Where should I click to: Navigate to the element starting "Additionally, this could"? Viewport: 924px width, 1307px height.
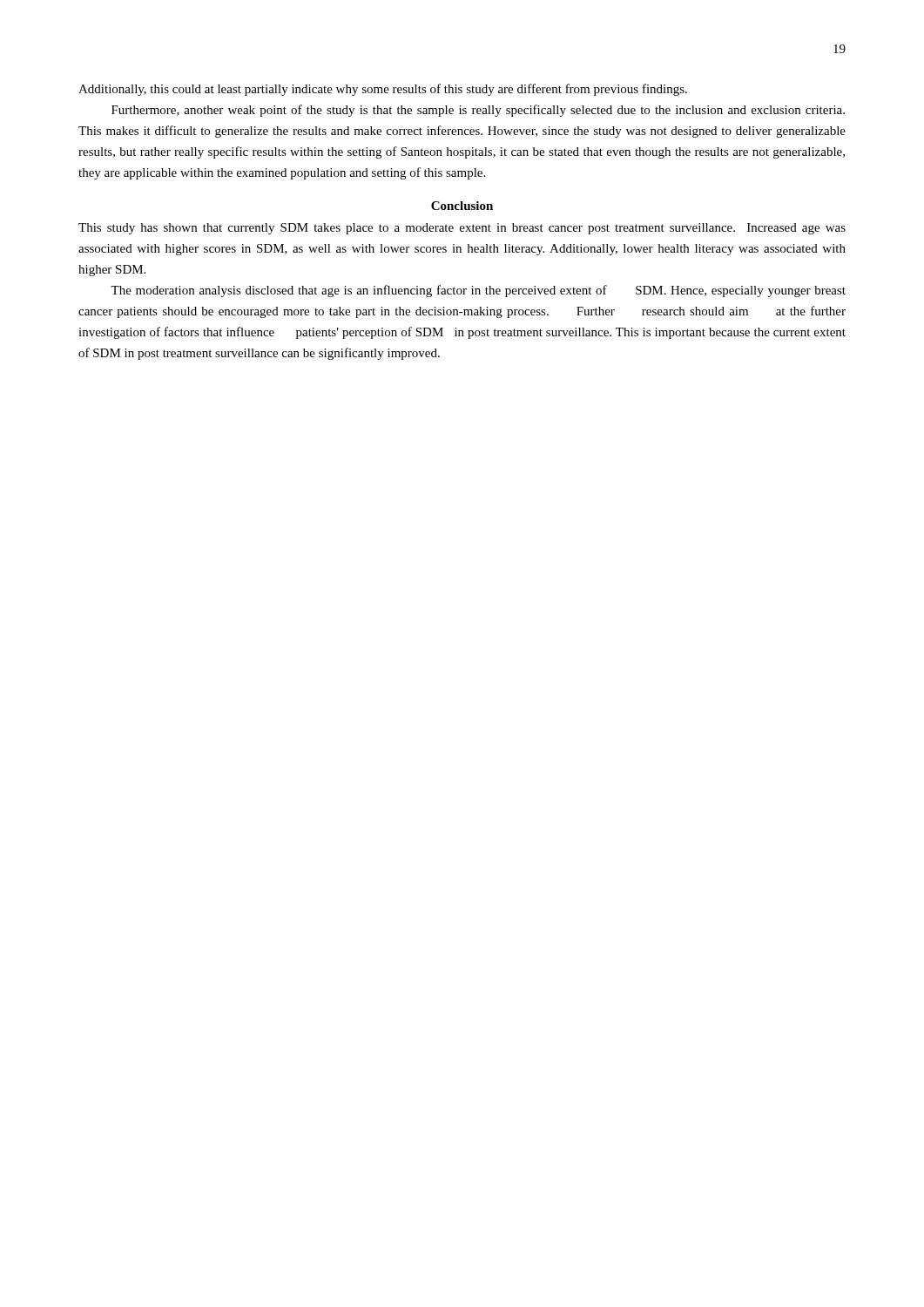462,89
